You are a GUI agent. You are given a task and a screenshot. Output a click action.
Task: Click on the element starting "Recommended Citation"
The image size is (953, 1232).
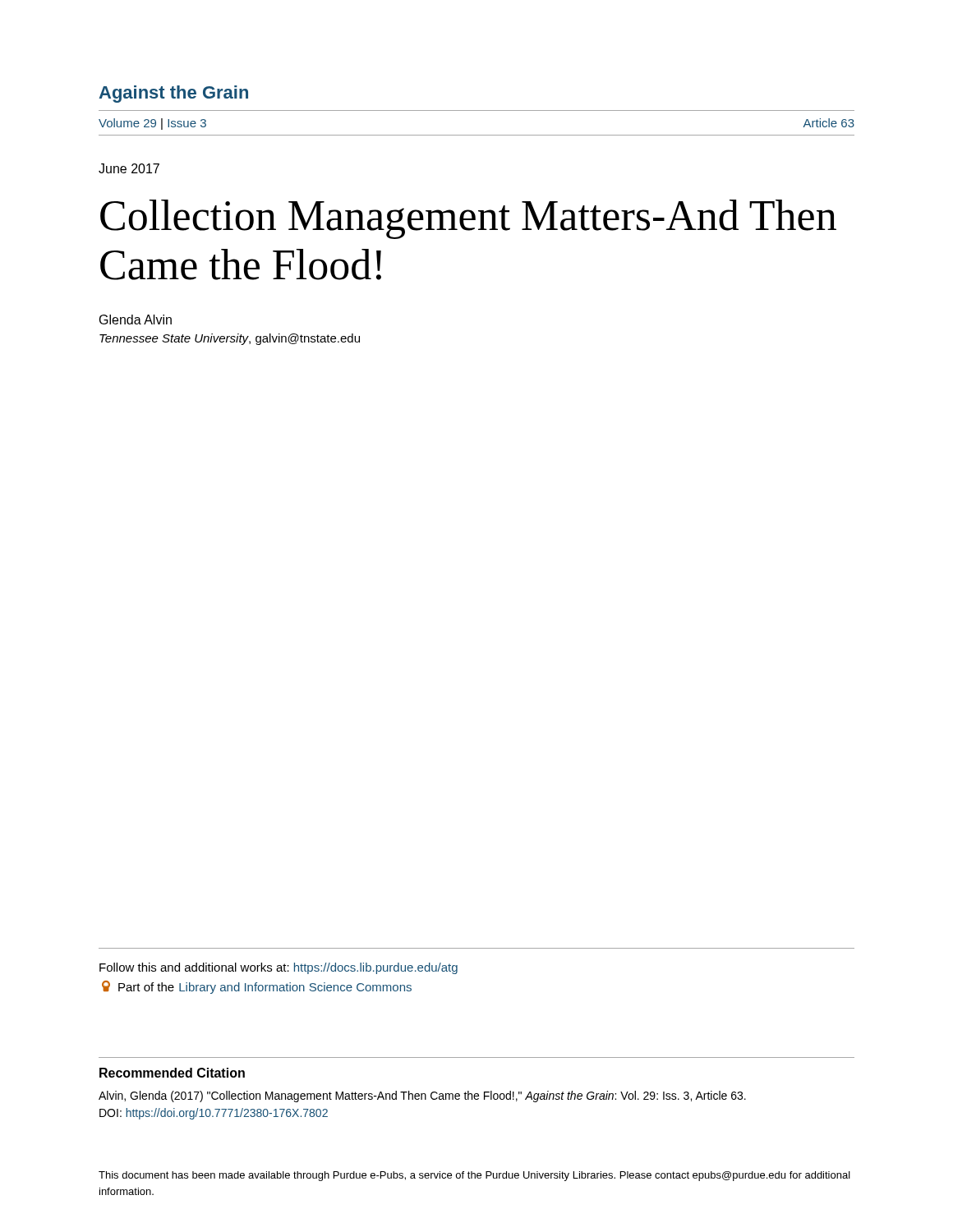(x=172, y=1073)
